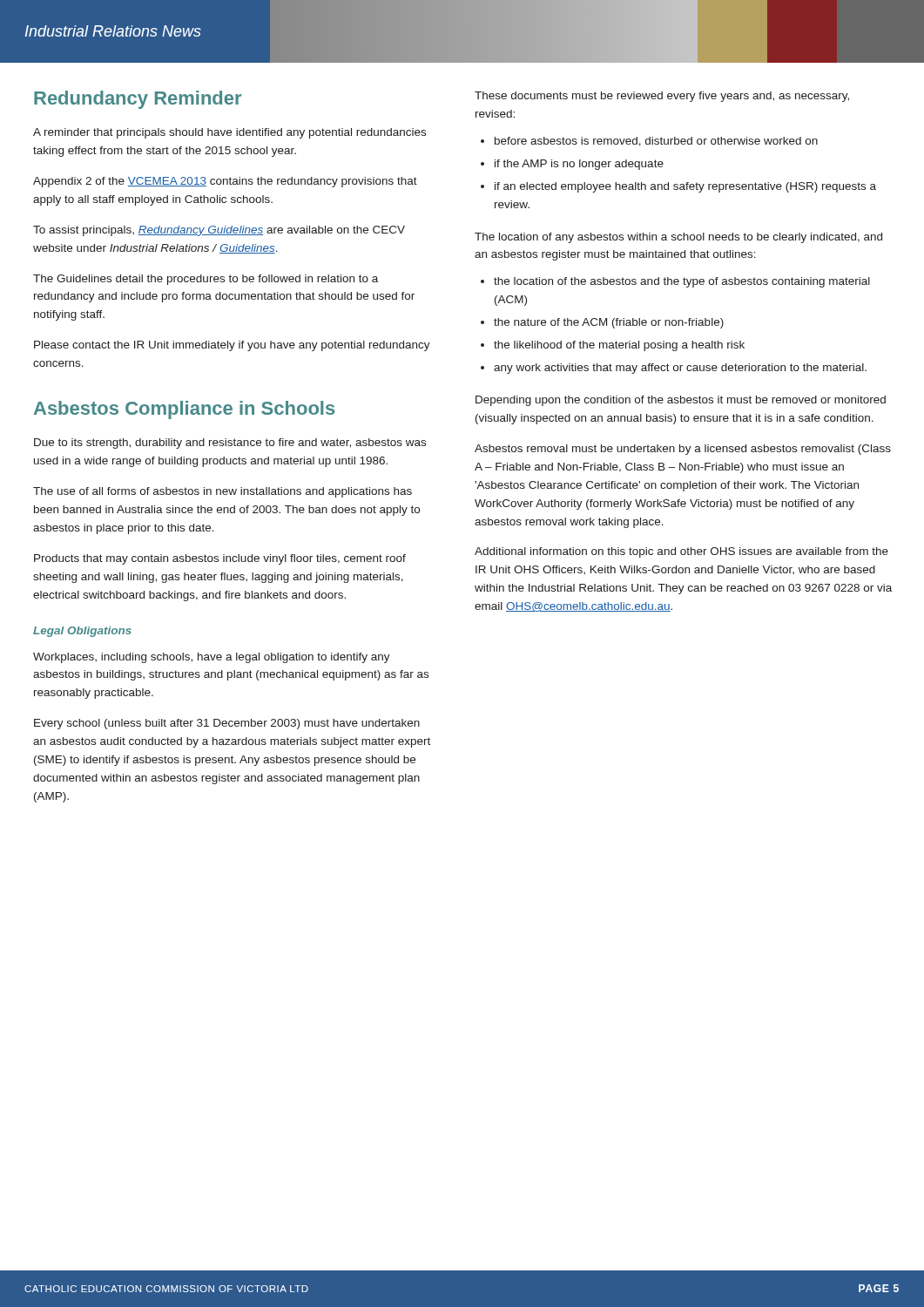
Task: Find the region starting "Every school (unless built after 31 December"
Action: pyautogui.click(x=232, y=759)
